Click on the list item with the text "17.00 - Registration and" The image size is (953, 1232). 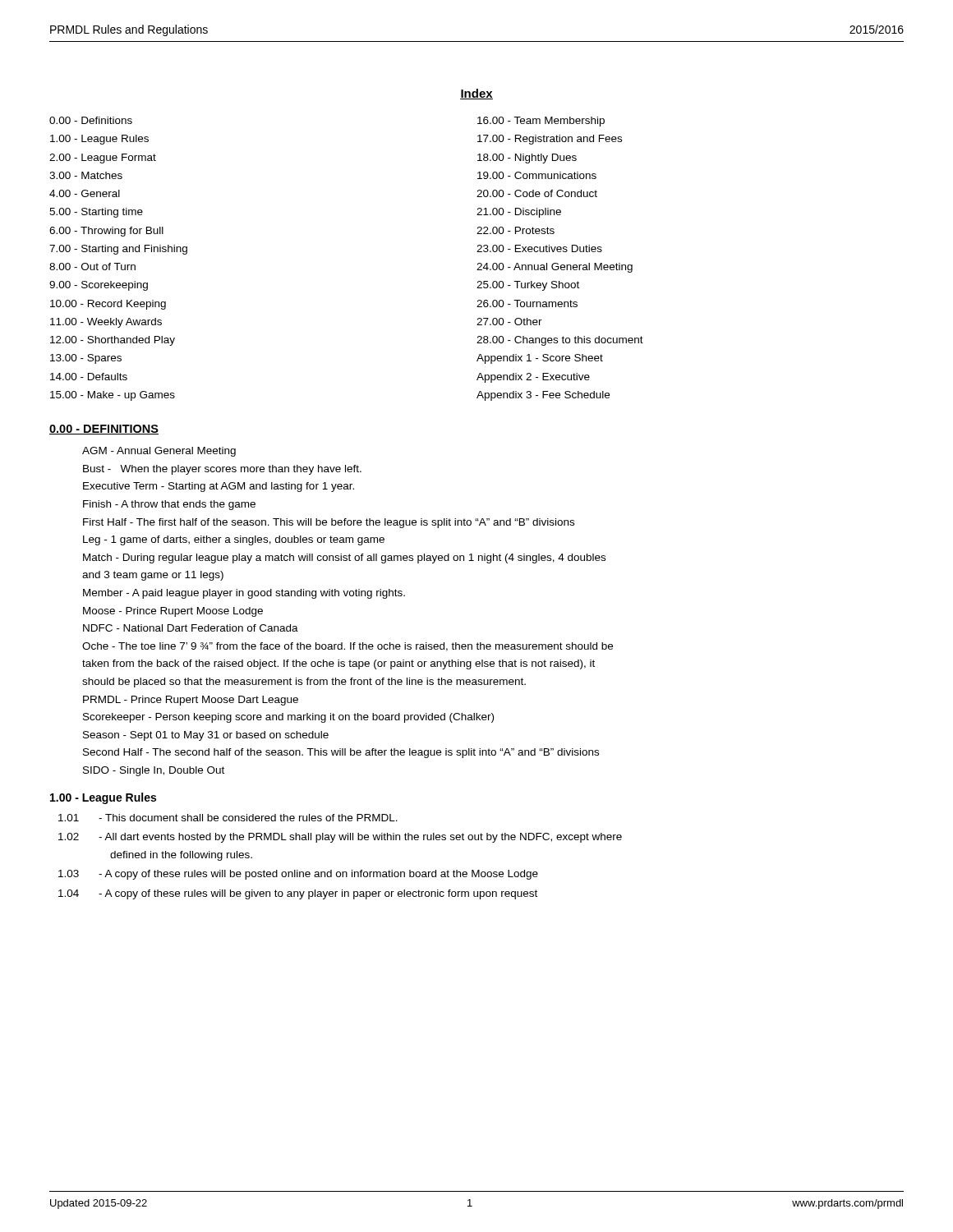coord(550,139)
